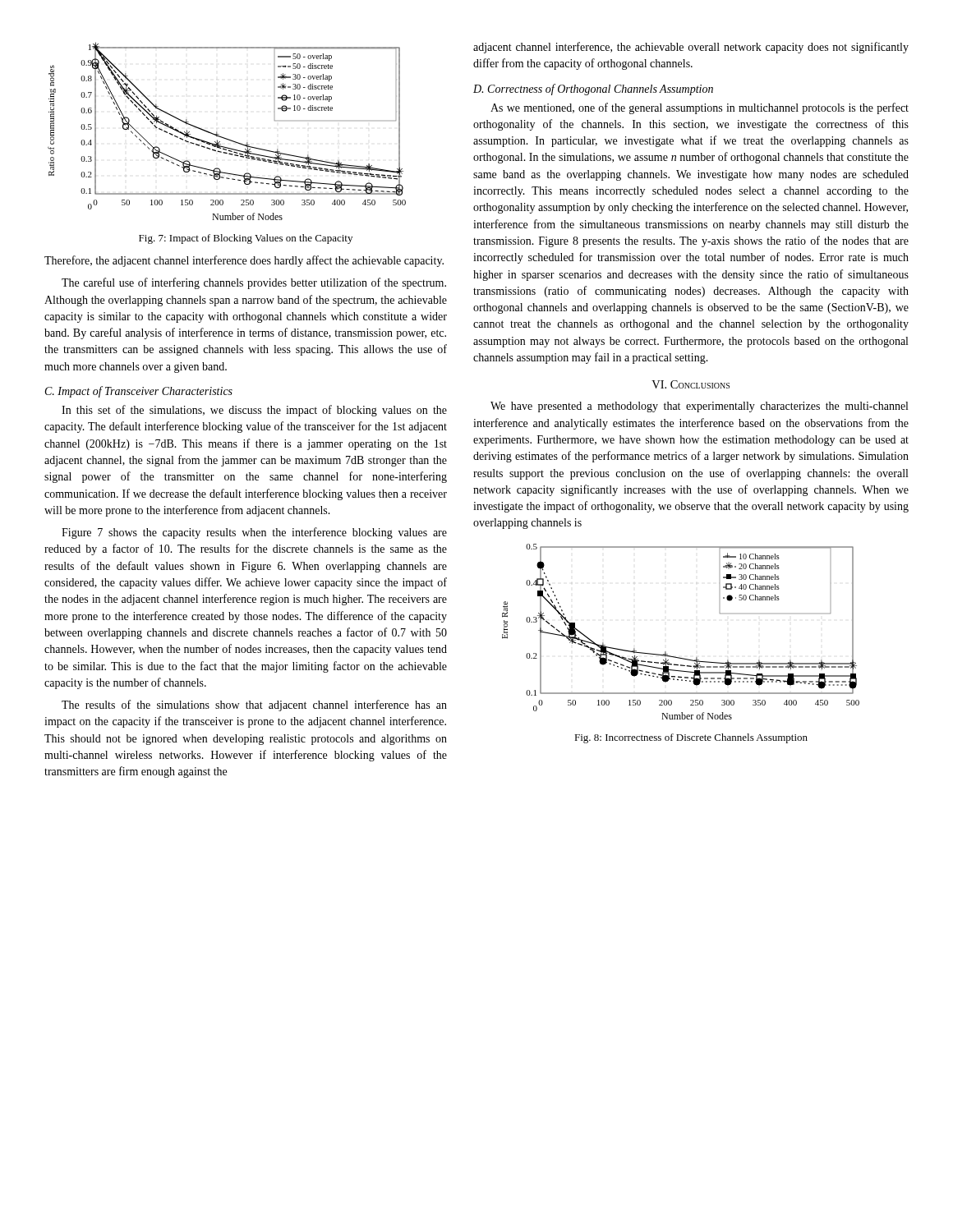This screenshot has height=1232, width=953.
Task: Locate the caption with the text "Fig. 7: Impact of Blocking"
Action: [246, 238]
